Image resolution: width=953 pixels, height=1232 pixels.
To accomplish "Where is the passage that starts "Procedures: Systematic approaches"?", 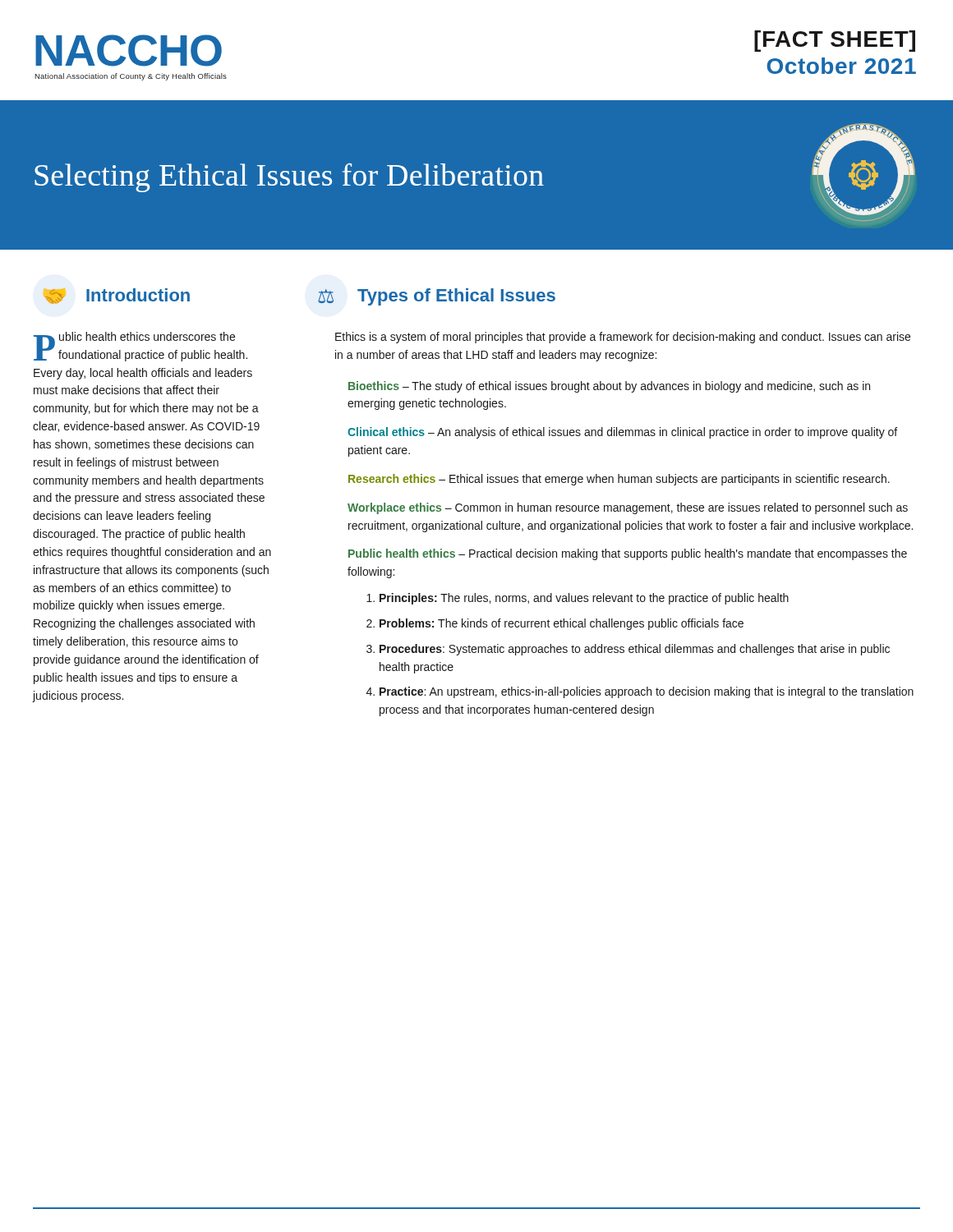I will [x=634, y=658].
